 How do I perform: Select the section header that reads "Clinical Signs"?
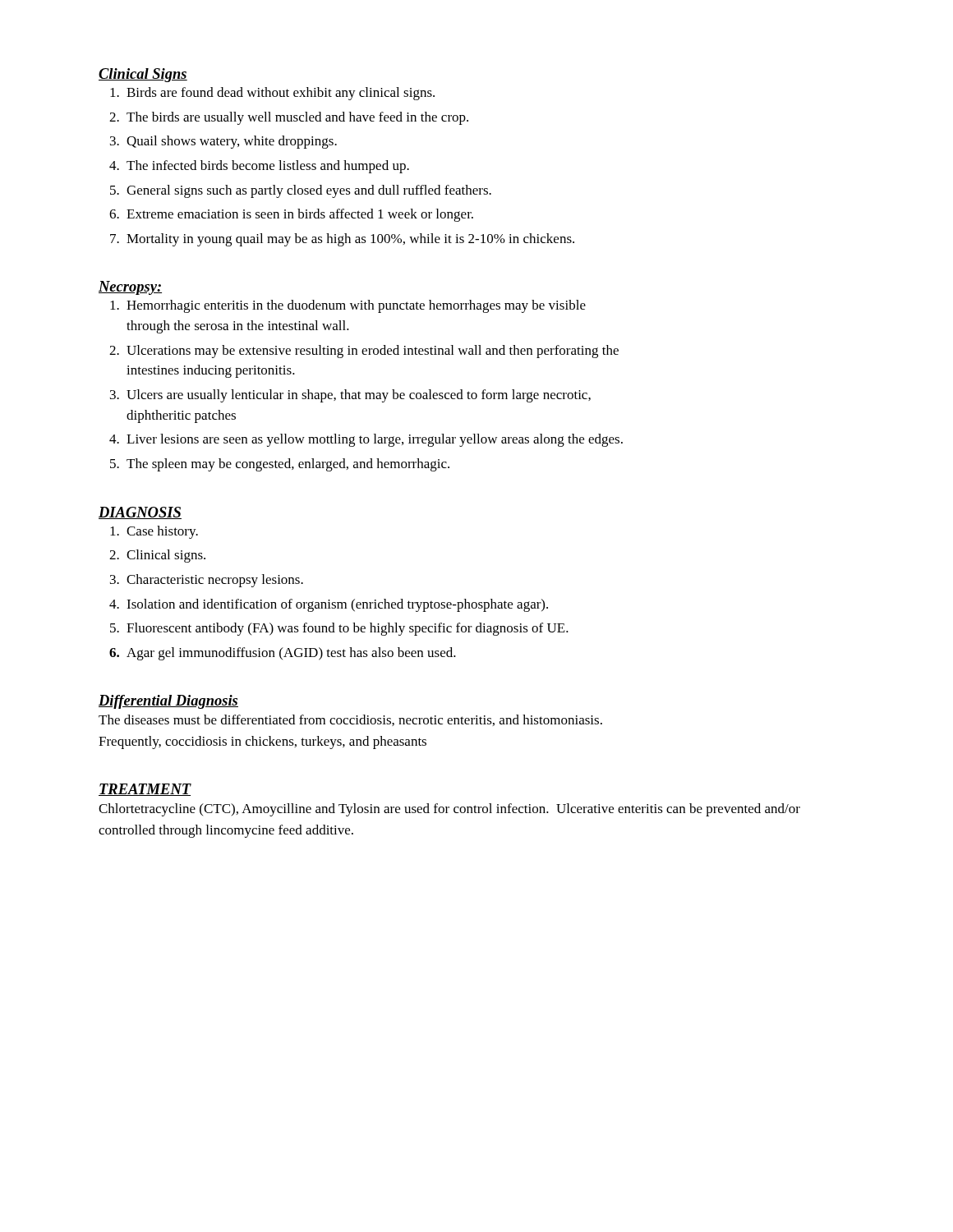coord(143,74)
